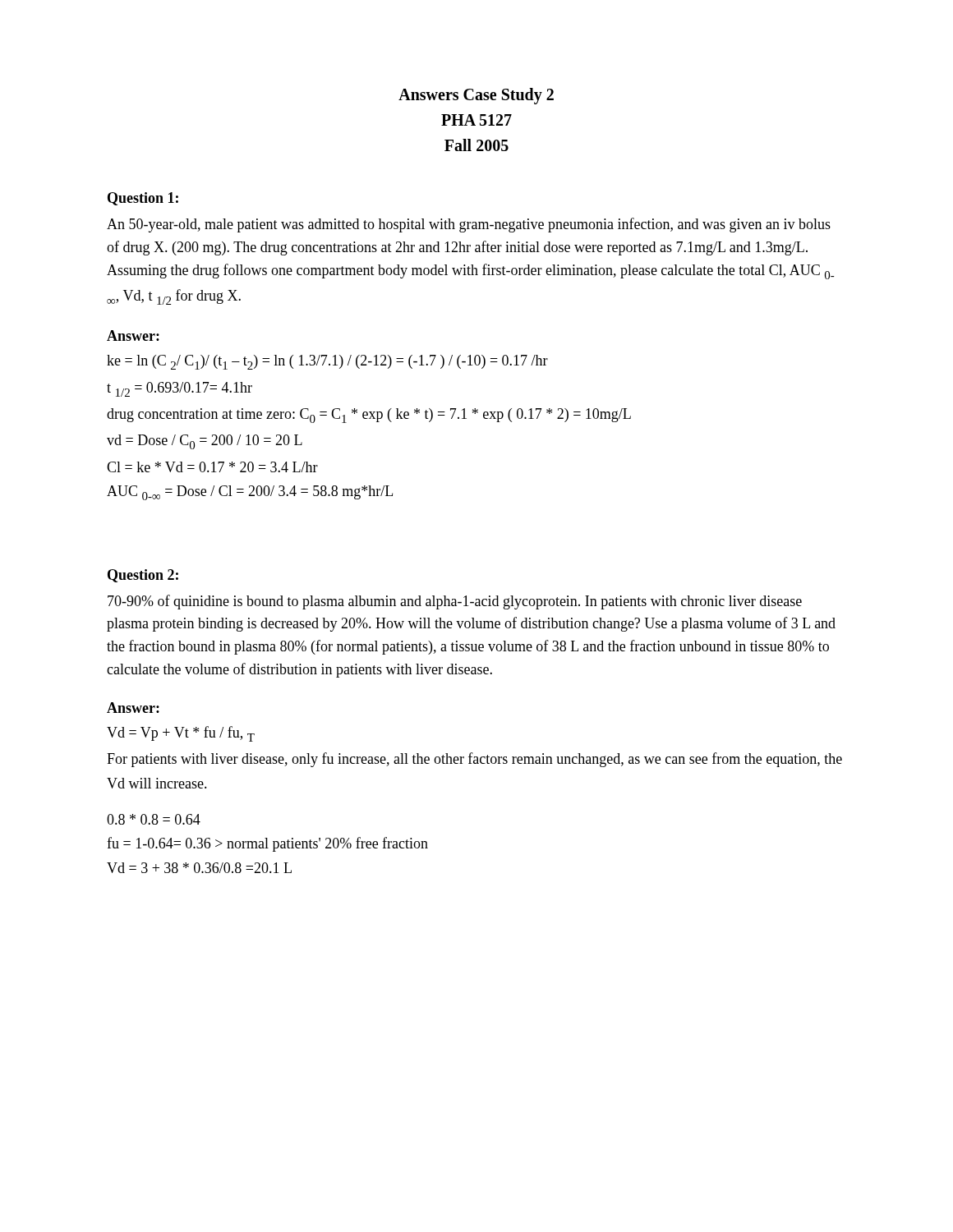This screenshot has width=953, height=1232.
Task: Locate the title with the text "Answers Case Study 2"
Action: [476, 120]
